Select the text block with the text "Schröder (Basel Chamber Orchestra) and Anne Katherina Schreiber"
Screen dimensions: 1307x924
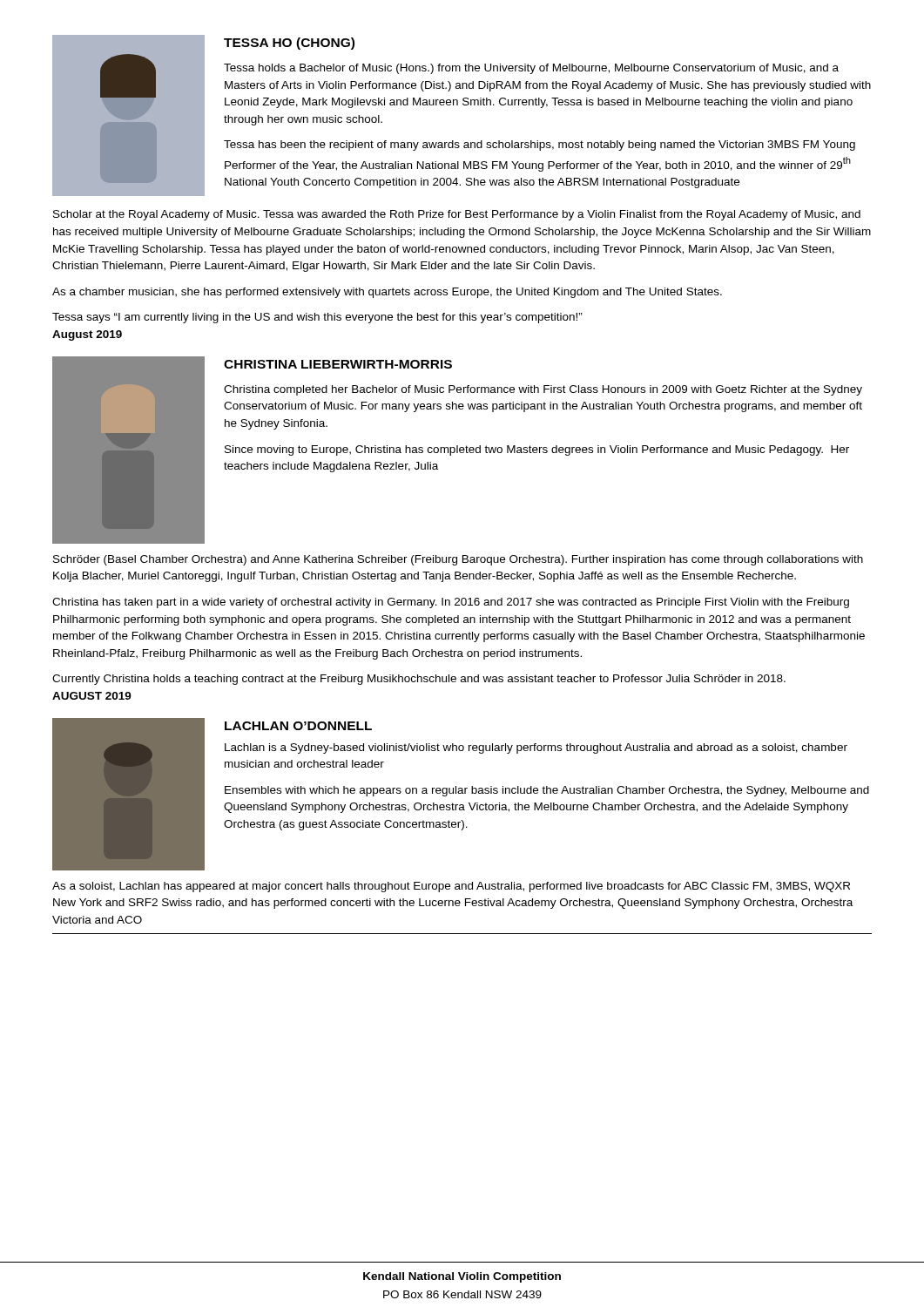point(458,567)
